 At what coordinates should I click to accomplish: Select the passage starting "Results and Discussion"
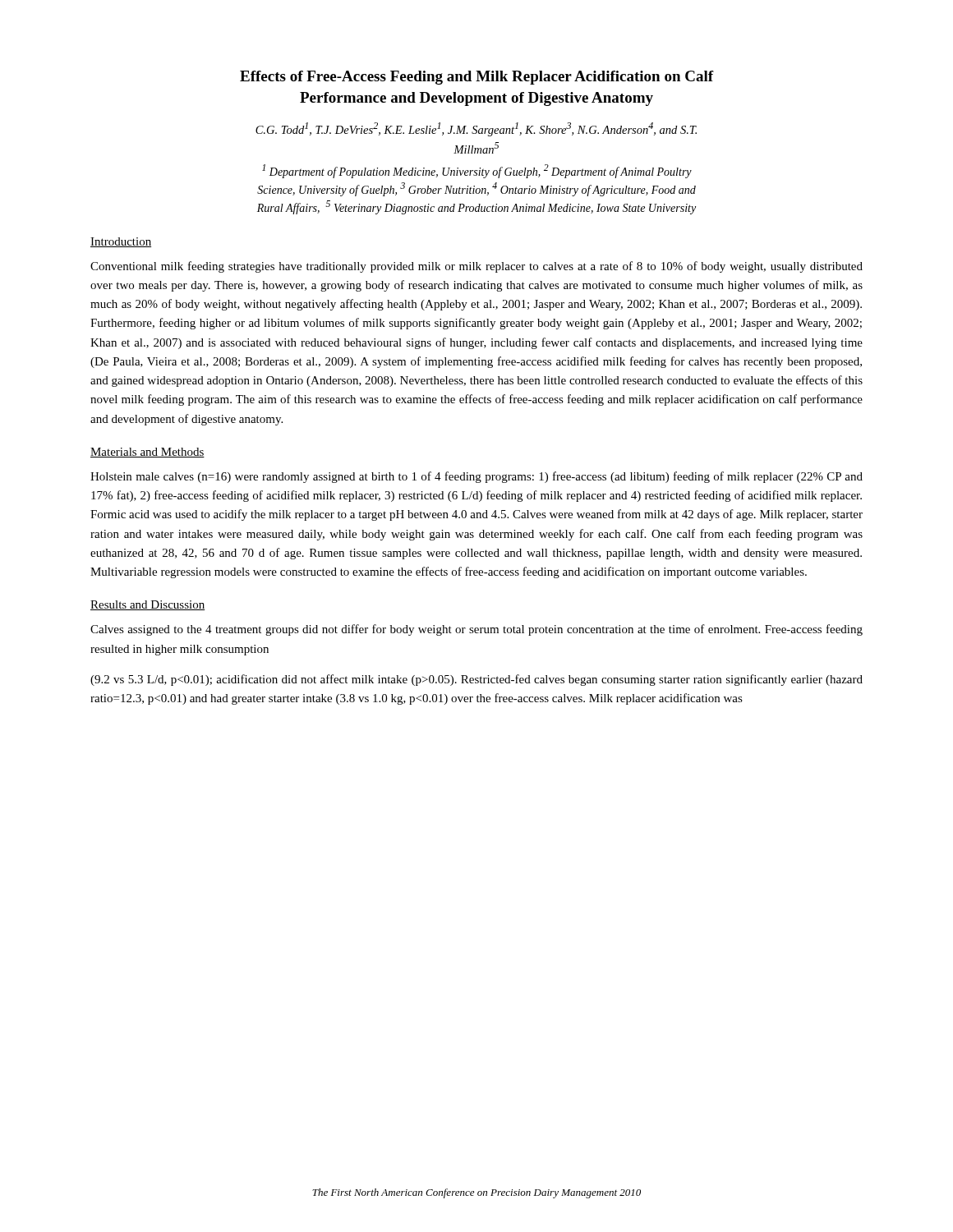[148, 605]
